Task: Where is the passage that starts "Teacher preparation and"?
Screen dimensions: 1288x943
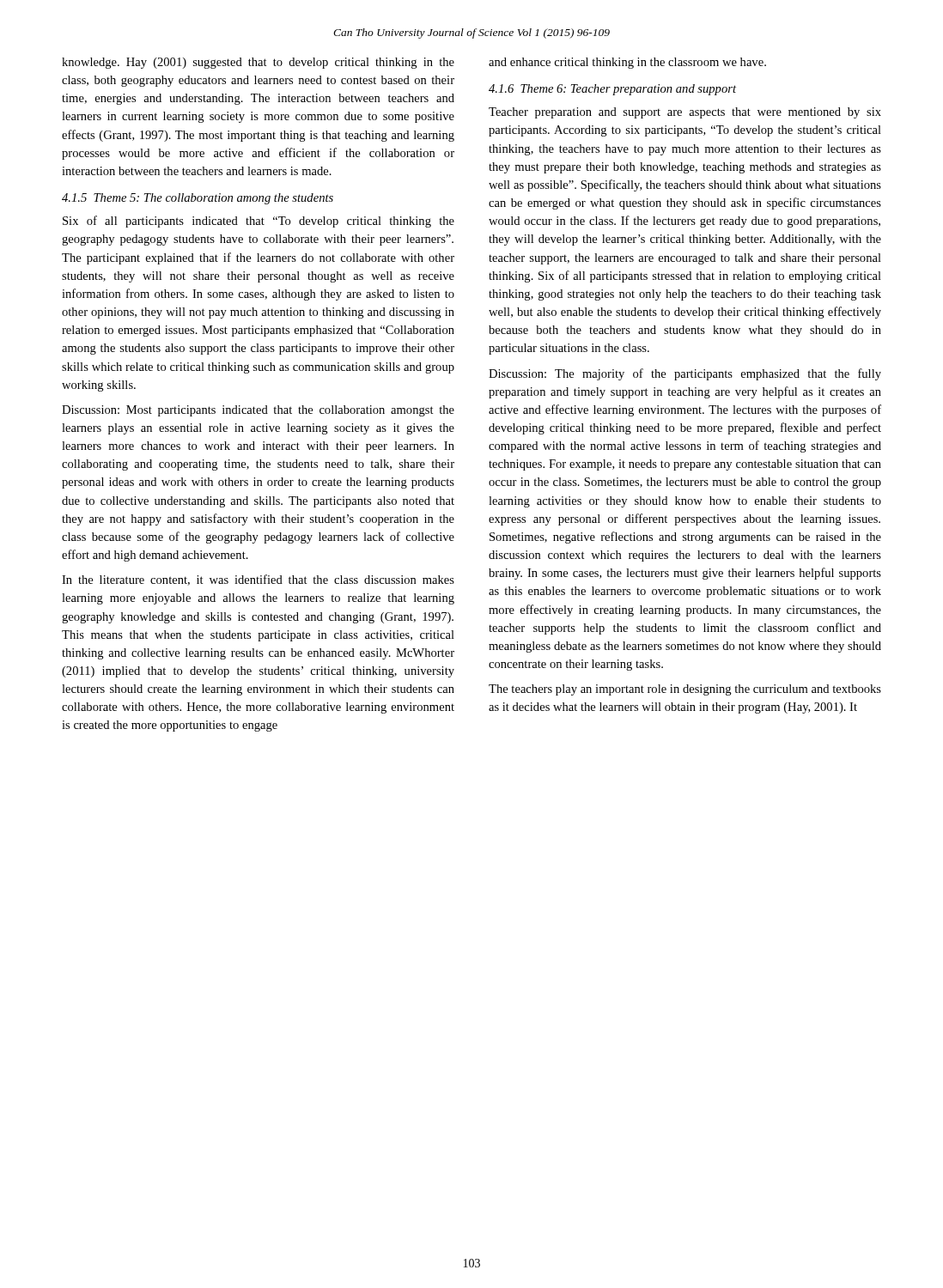Action: (x=685, y=230)
